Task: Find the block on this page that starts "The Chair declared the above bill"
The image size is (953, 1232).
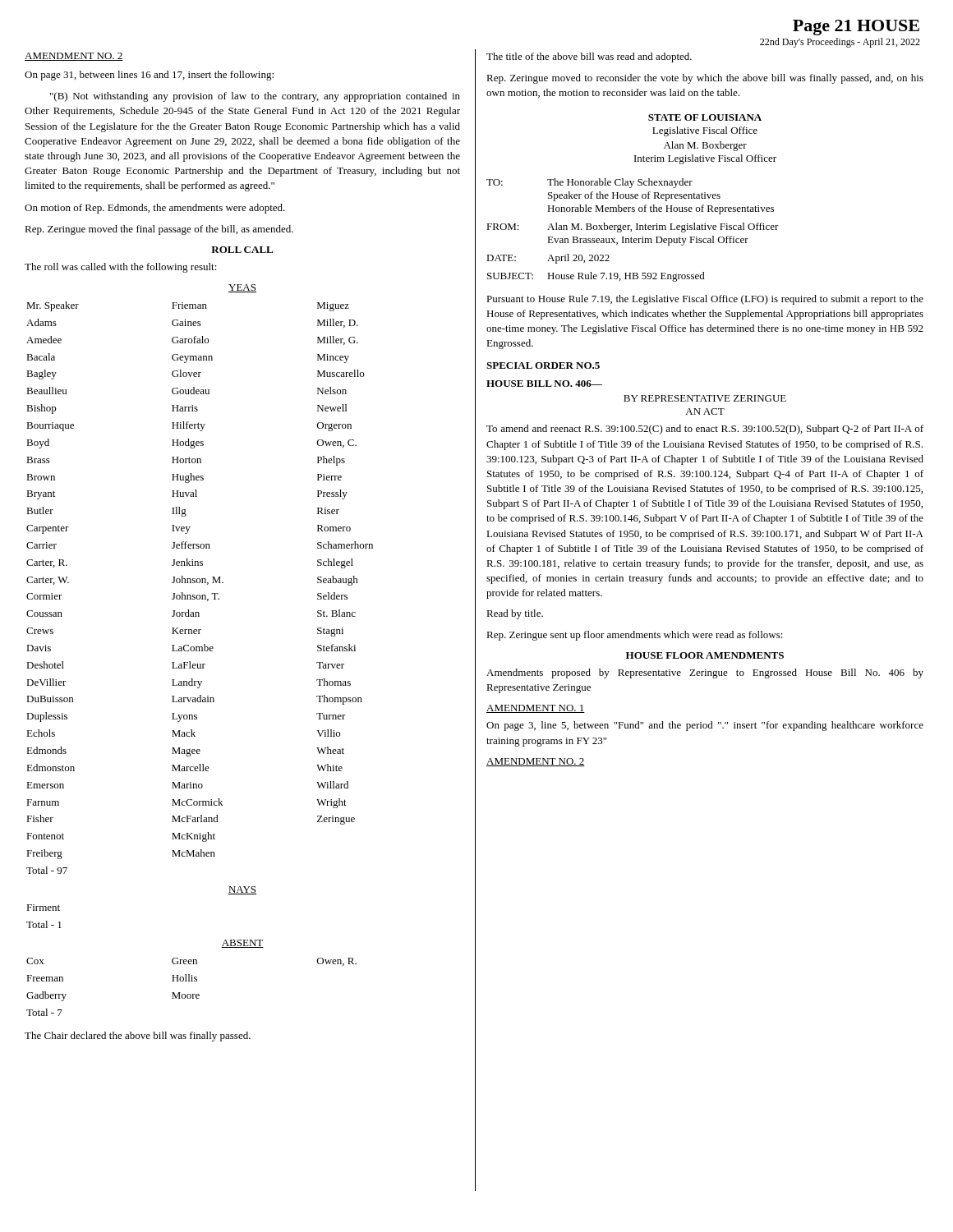Action: (x=242, y=1036)
